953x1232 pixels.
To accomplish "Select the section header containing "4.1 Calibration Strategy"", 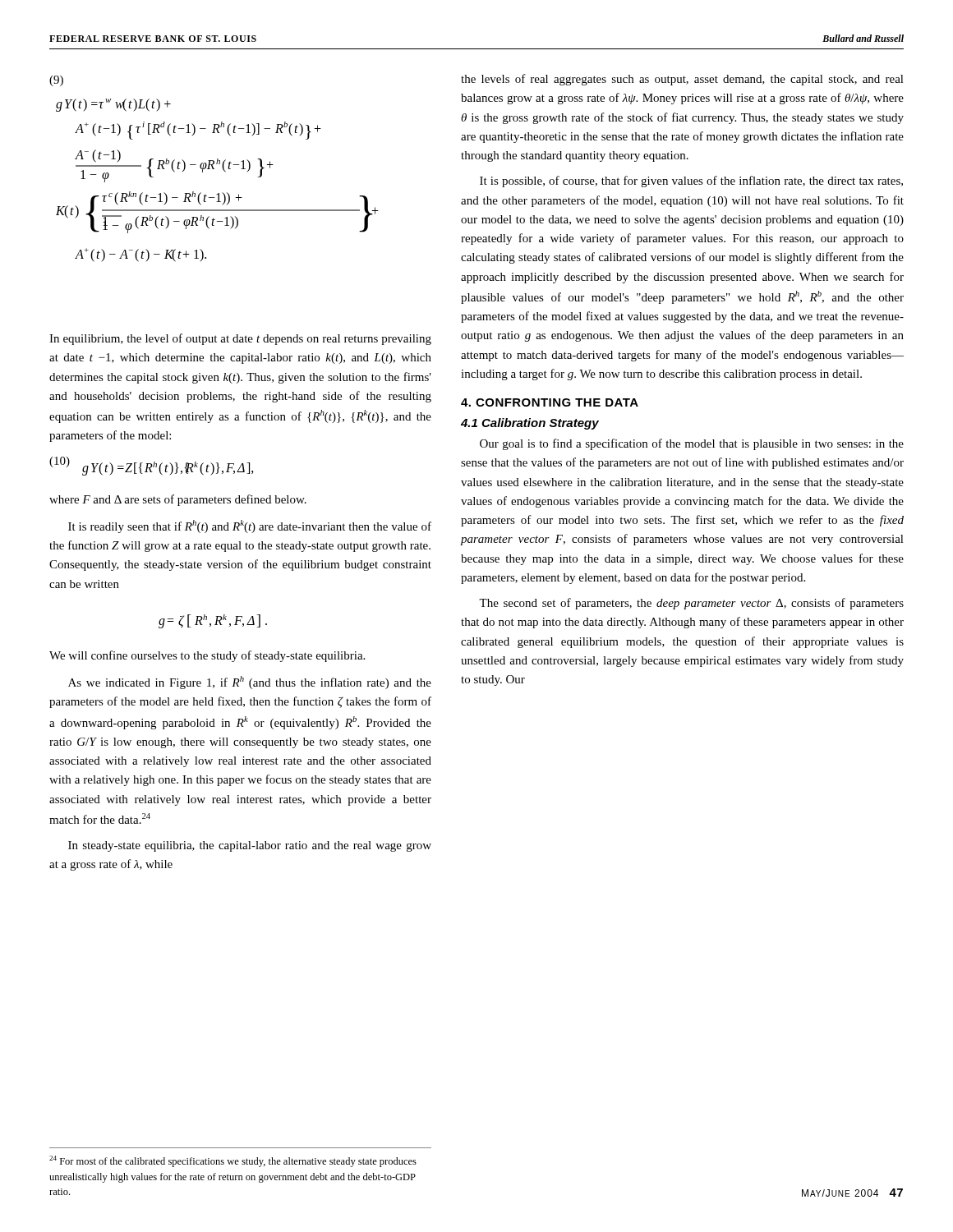I will [530, 423].
